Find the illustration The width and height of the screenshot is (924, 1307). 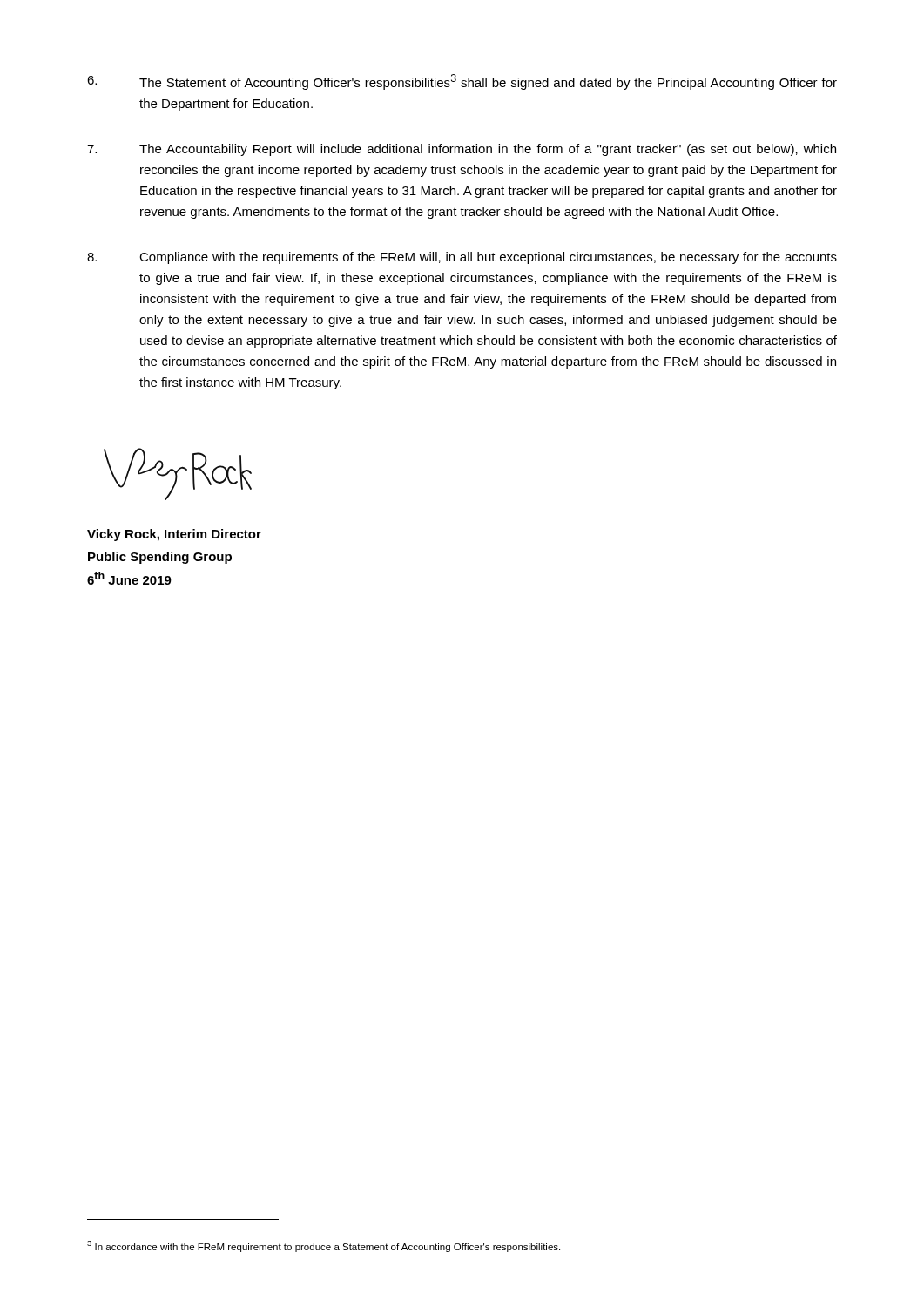coord(462,469)
